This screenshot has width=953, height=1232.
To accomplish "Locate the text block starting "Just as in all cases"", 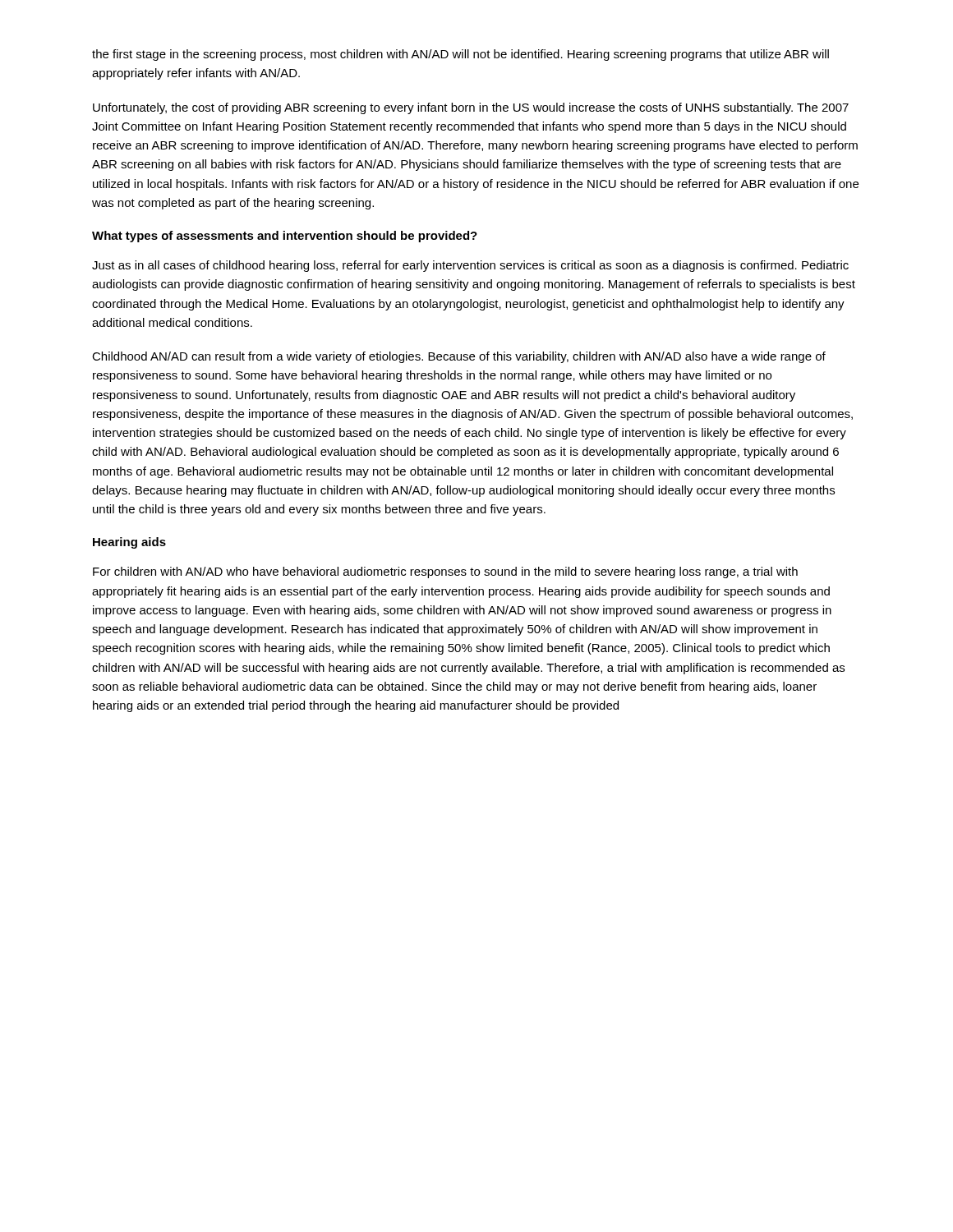I will [x=474, y=294].
